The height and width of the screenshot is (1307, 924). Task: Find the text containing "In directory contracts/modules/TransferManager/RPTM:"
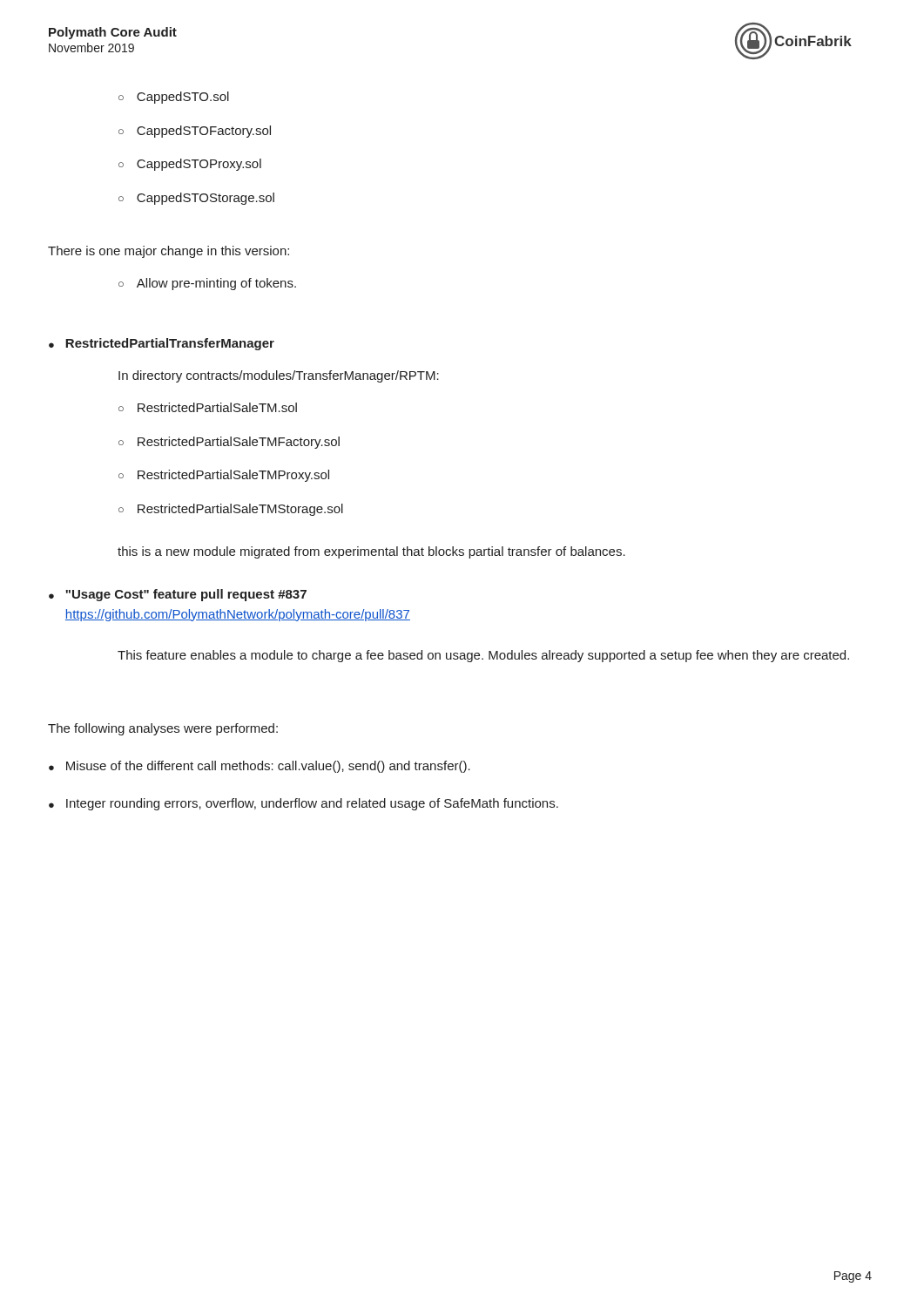point(278,375)
